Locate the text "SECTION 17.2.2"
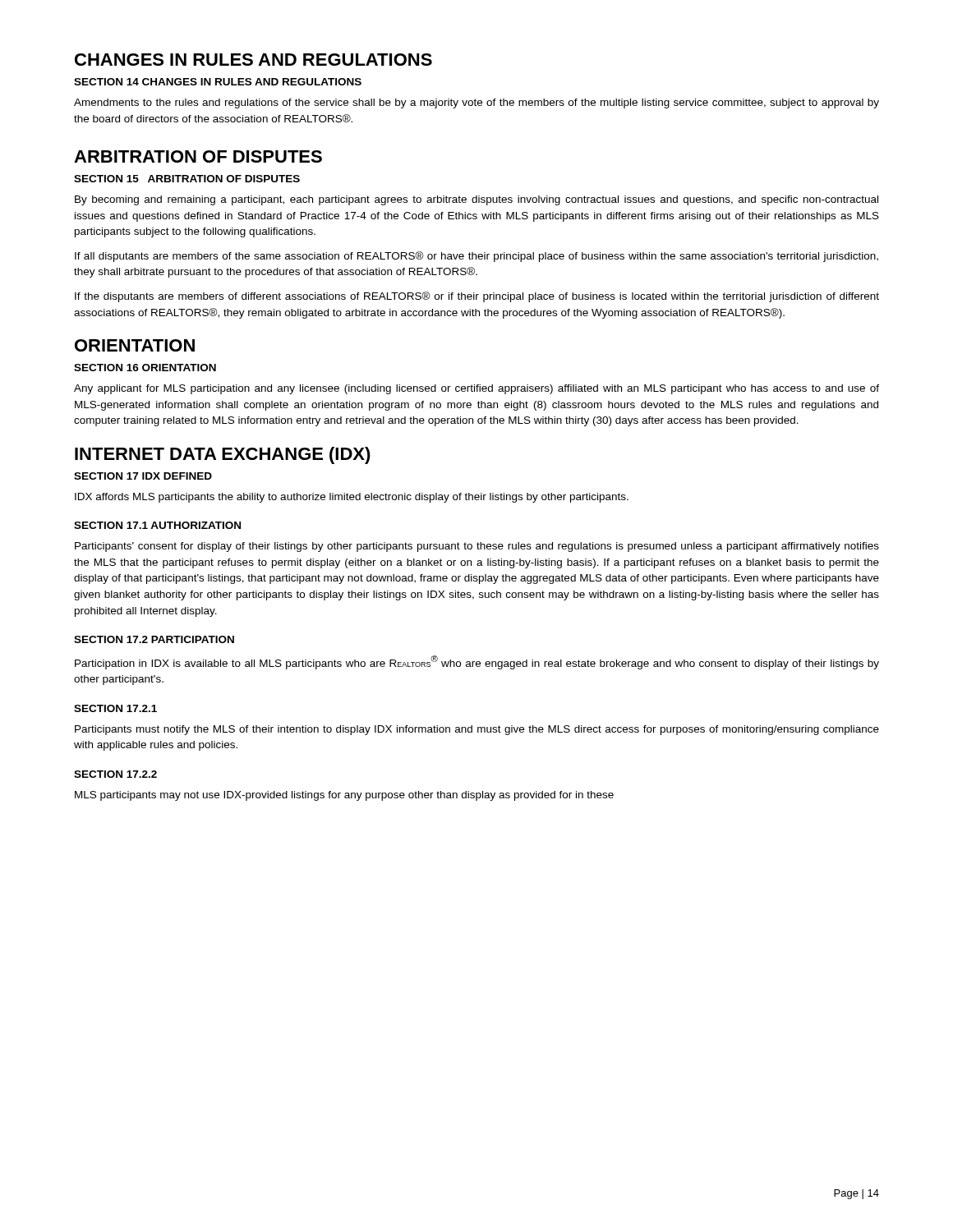Screen dimensions: 1232x953 (115, 774)
